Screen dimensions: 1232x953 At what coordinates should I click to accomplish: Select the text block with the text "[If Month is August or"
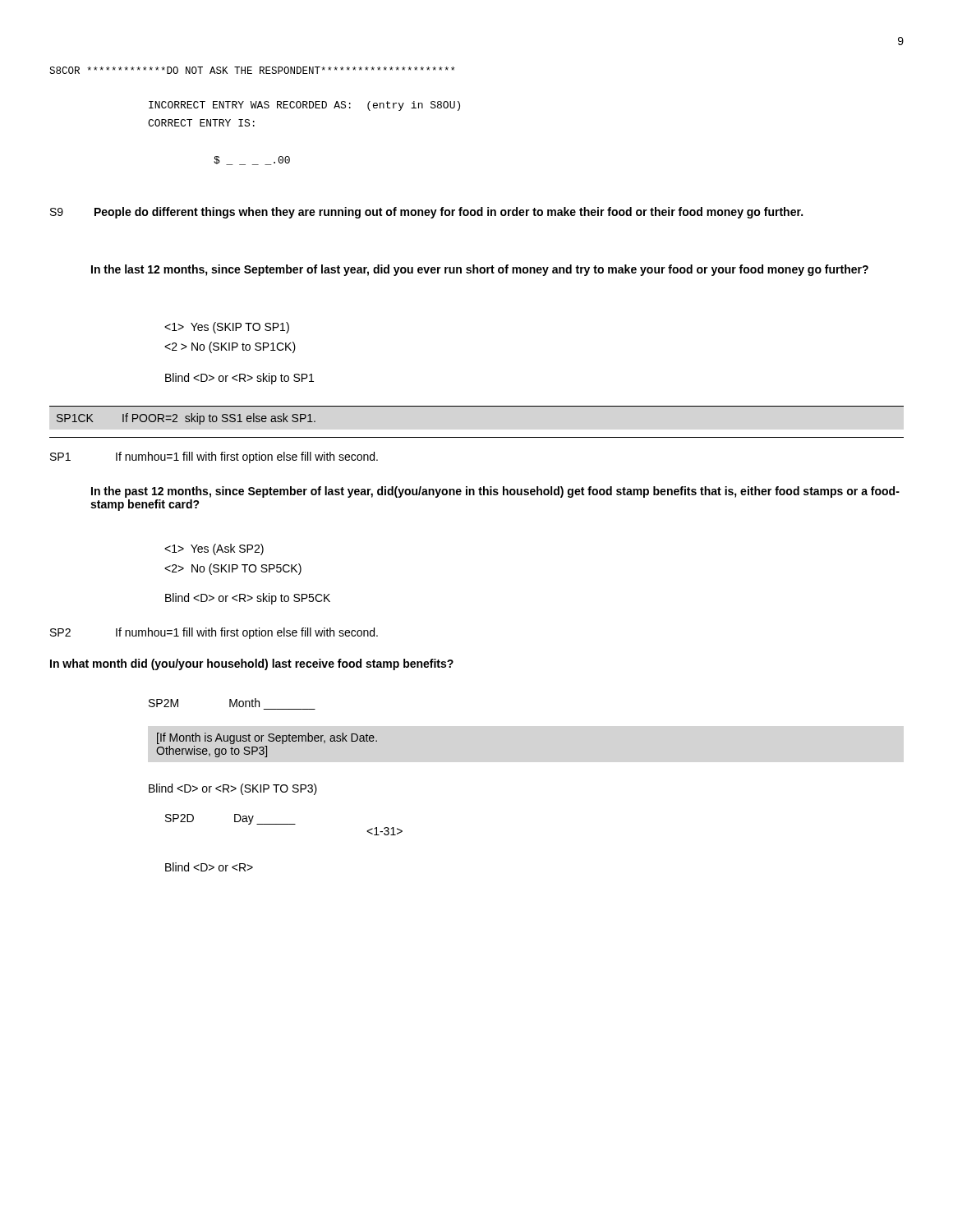tap(267, 744)
